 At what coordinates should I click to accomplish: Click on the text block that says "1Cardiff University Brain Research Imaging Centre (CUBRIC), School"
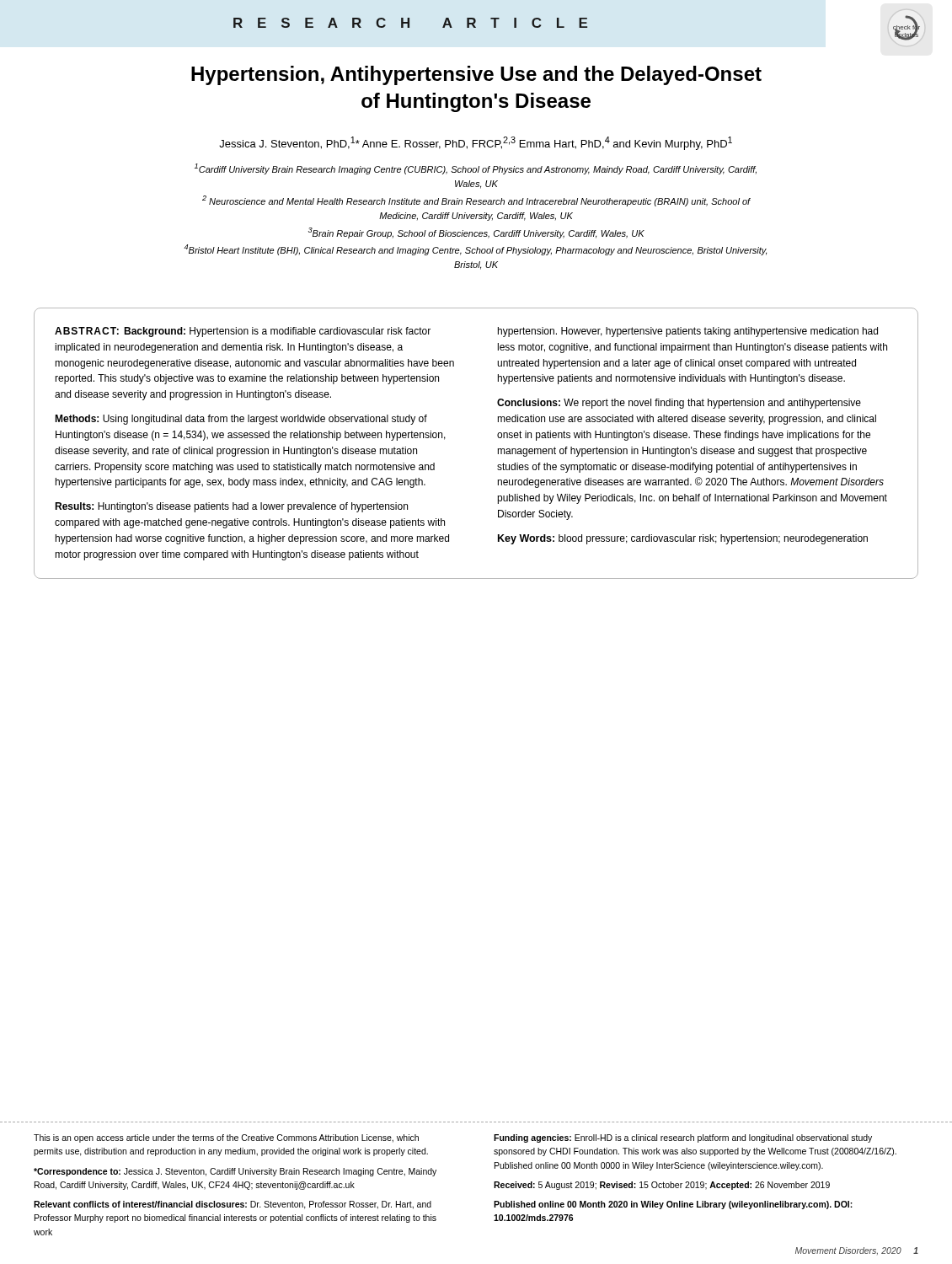476,216
